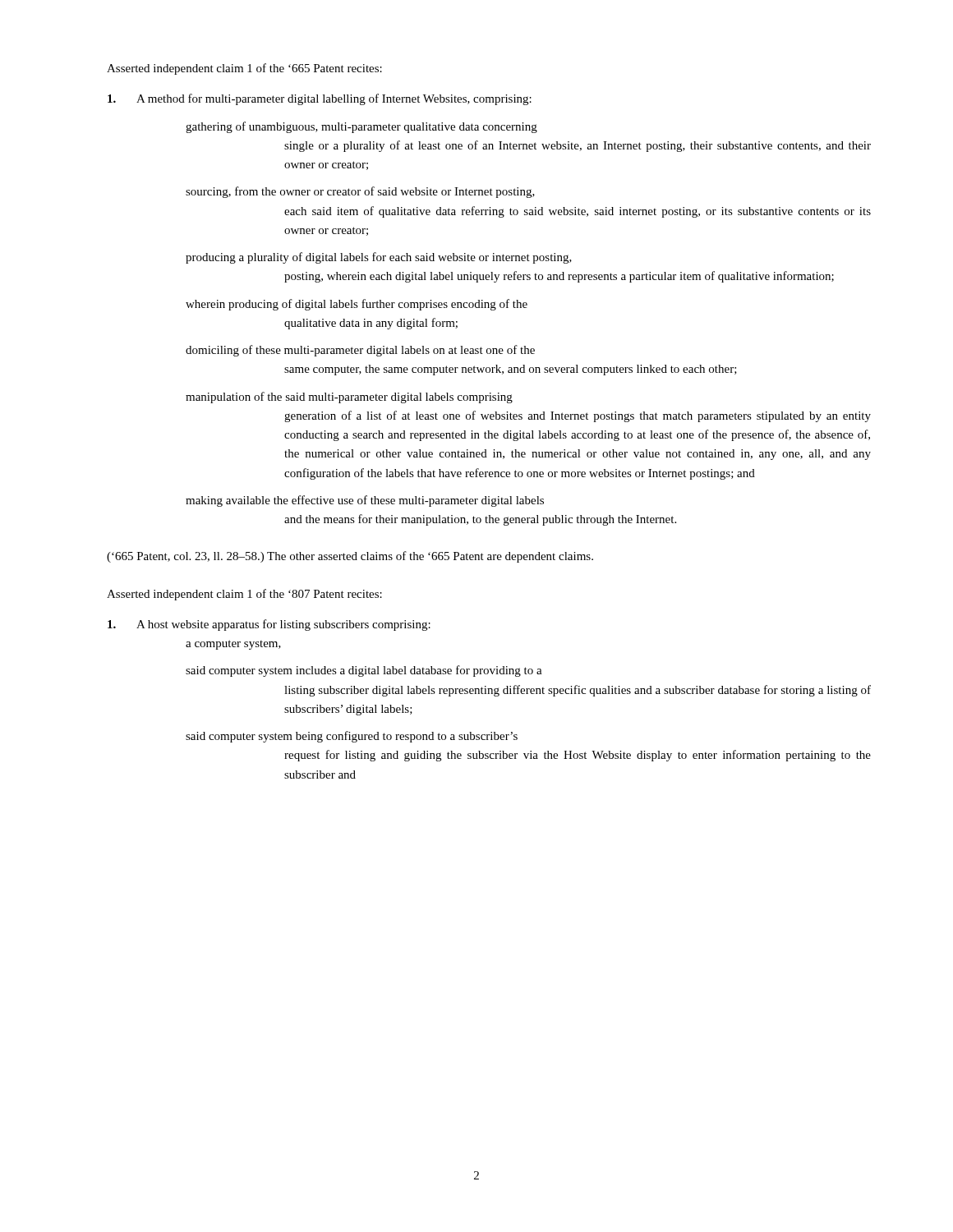The image size is (953, 1232).
Task: Click the passage that begins "Asserted independent claim 1 of the ‘665 Patent"
Action: click(x=245, y=68)
